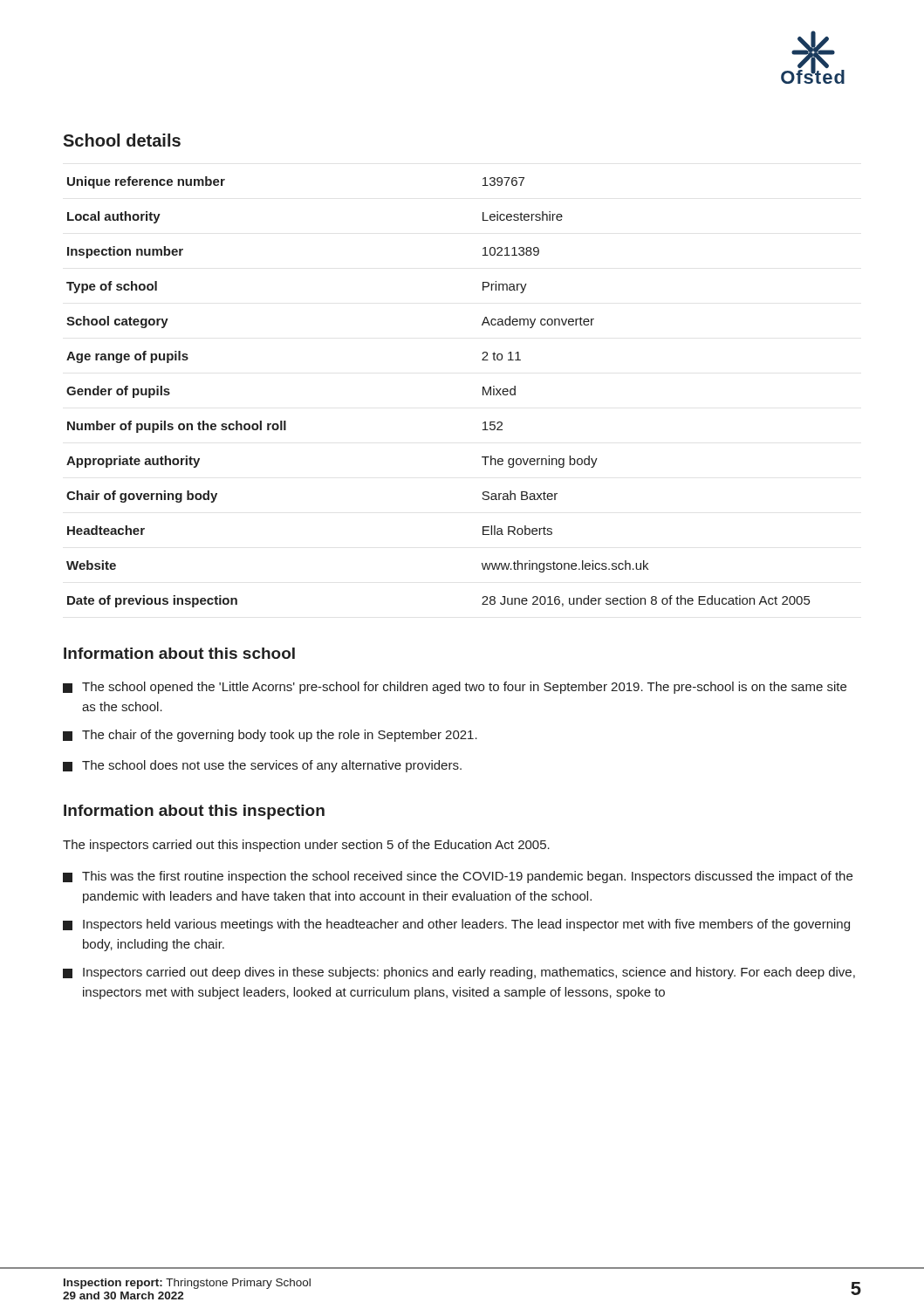
Task: Select the list item that says "This was the"
Action: coord(462,886)
